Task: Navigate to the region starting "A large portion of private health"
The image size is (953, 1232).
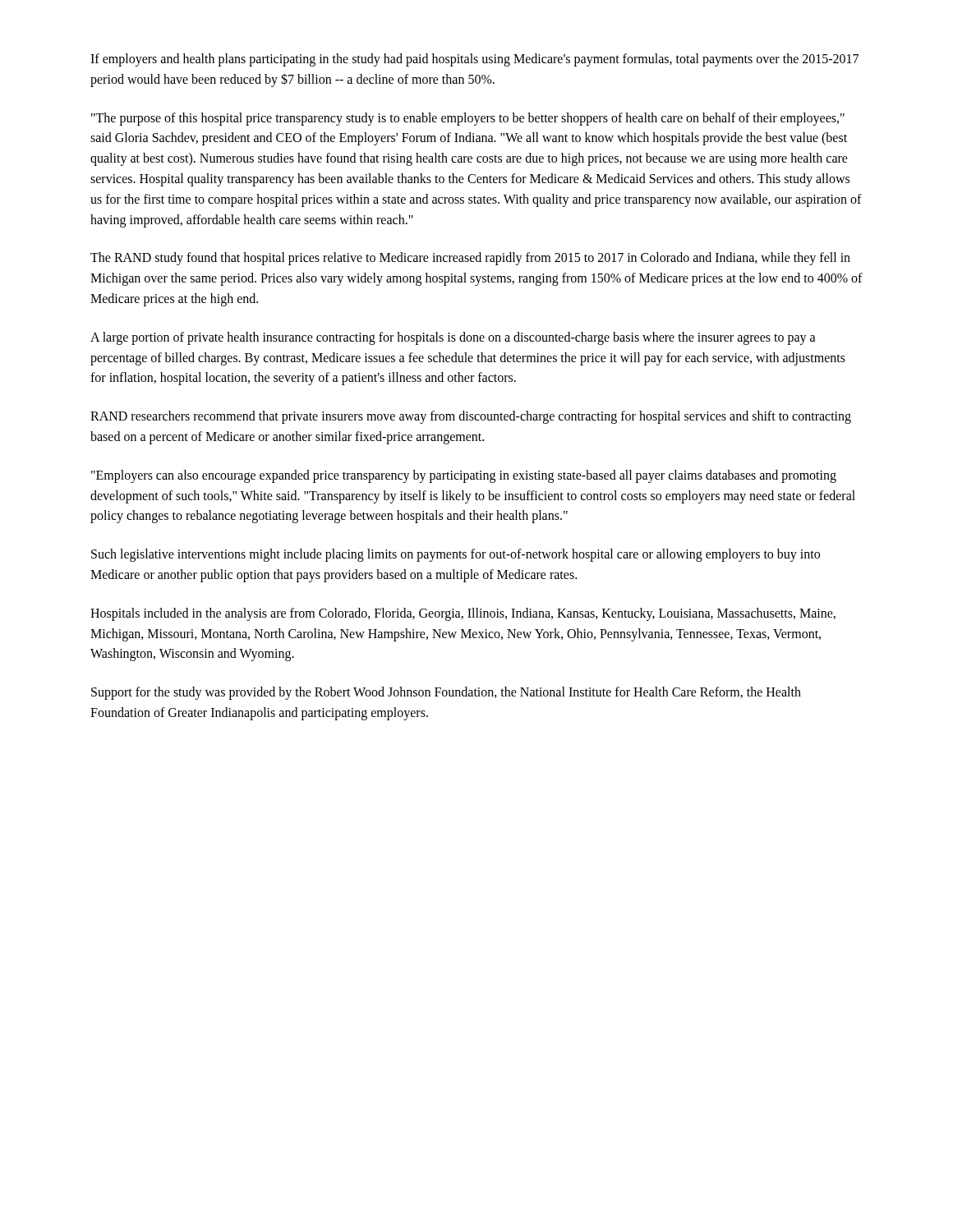Action: [x=468, y=357]
